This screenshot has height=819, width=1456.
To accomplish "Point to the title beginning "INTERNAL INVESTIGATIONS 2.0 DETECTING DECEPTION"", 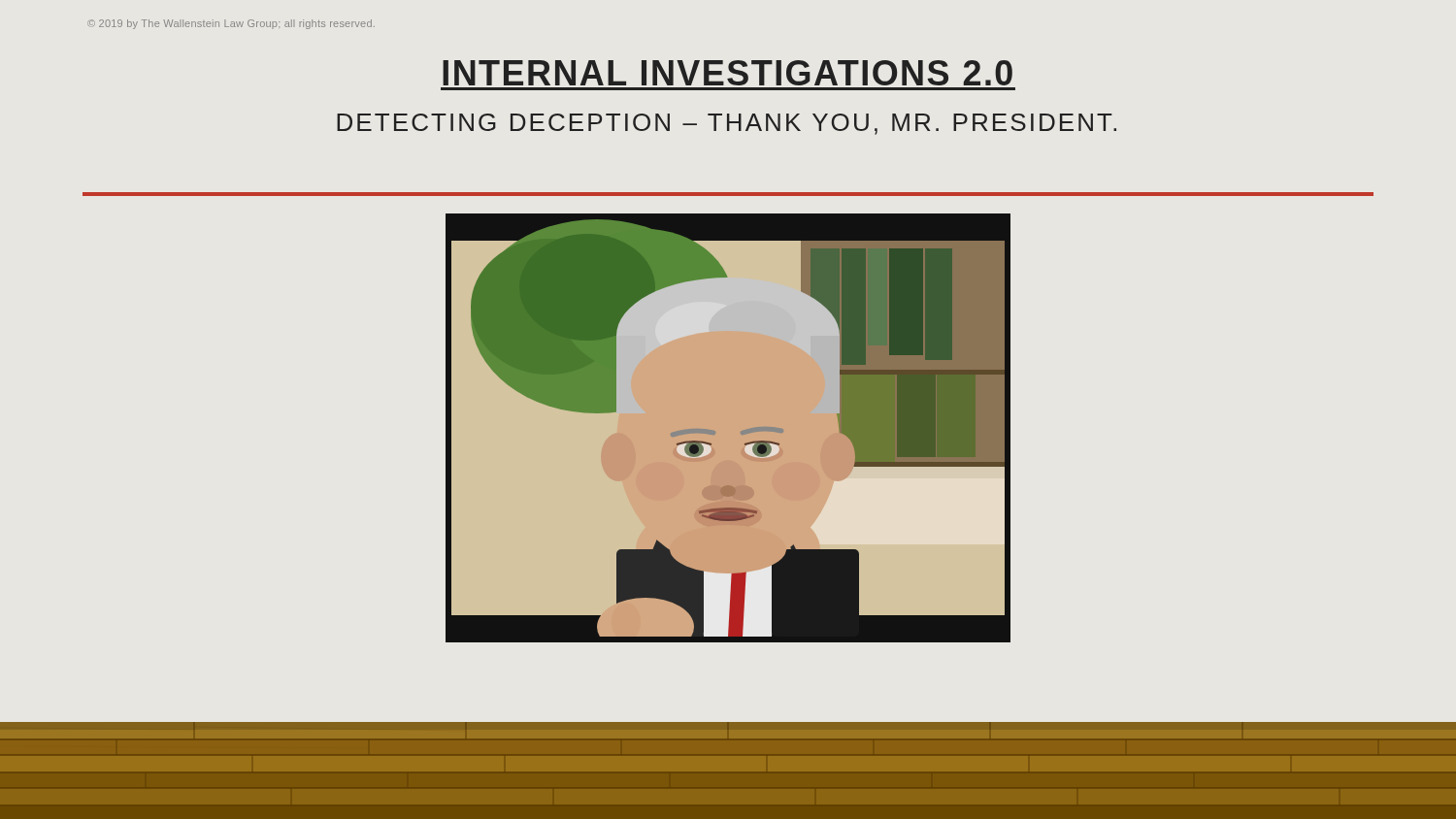I will click(x=728, y=96).
